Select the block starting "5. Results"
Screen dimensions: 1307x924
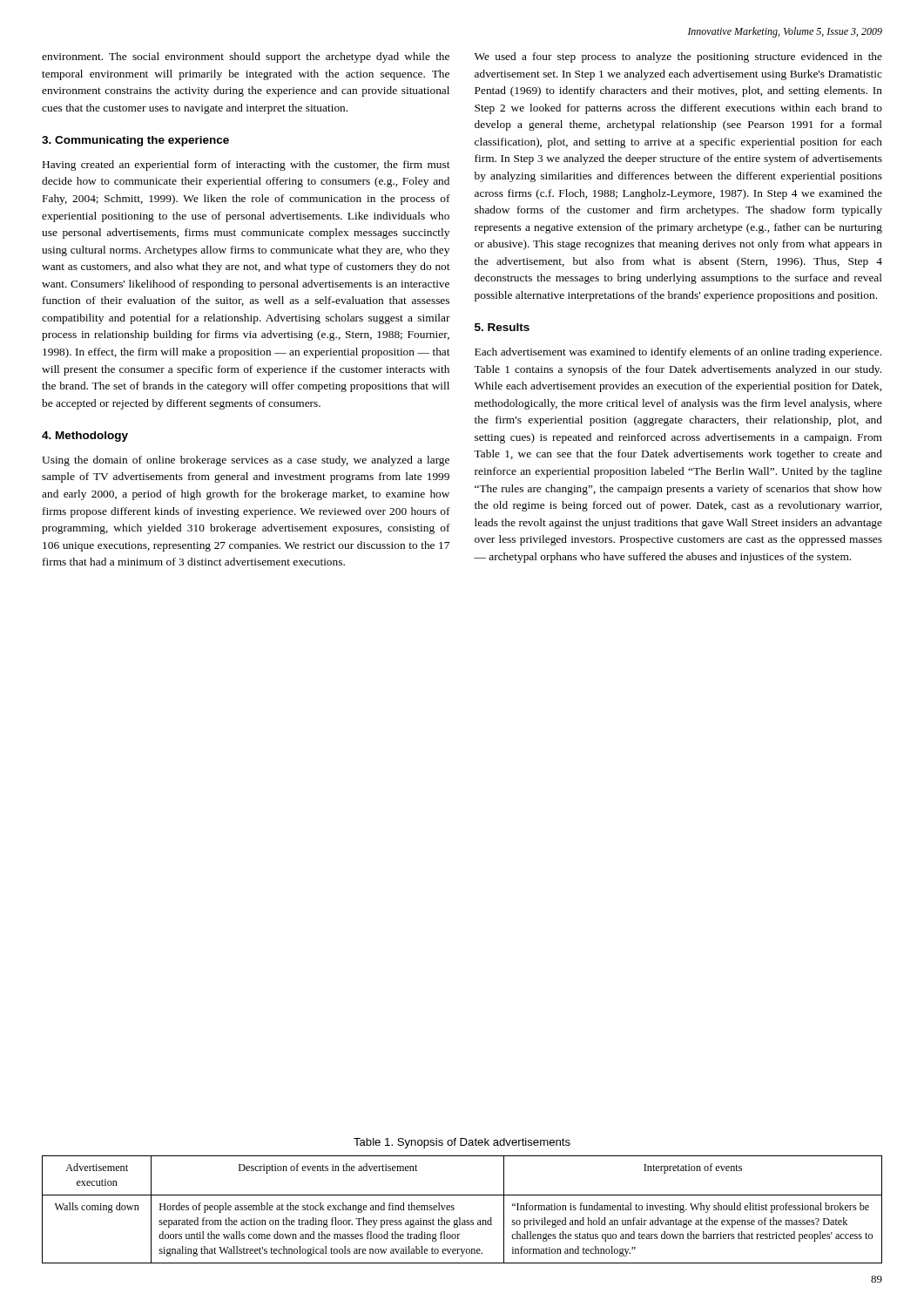[x=502, y=328]
